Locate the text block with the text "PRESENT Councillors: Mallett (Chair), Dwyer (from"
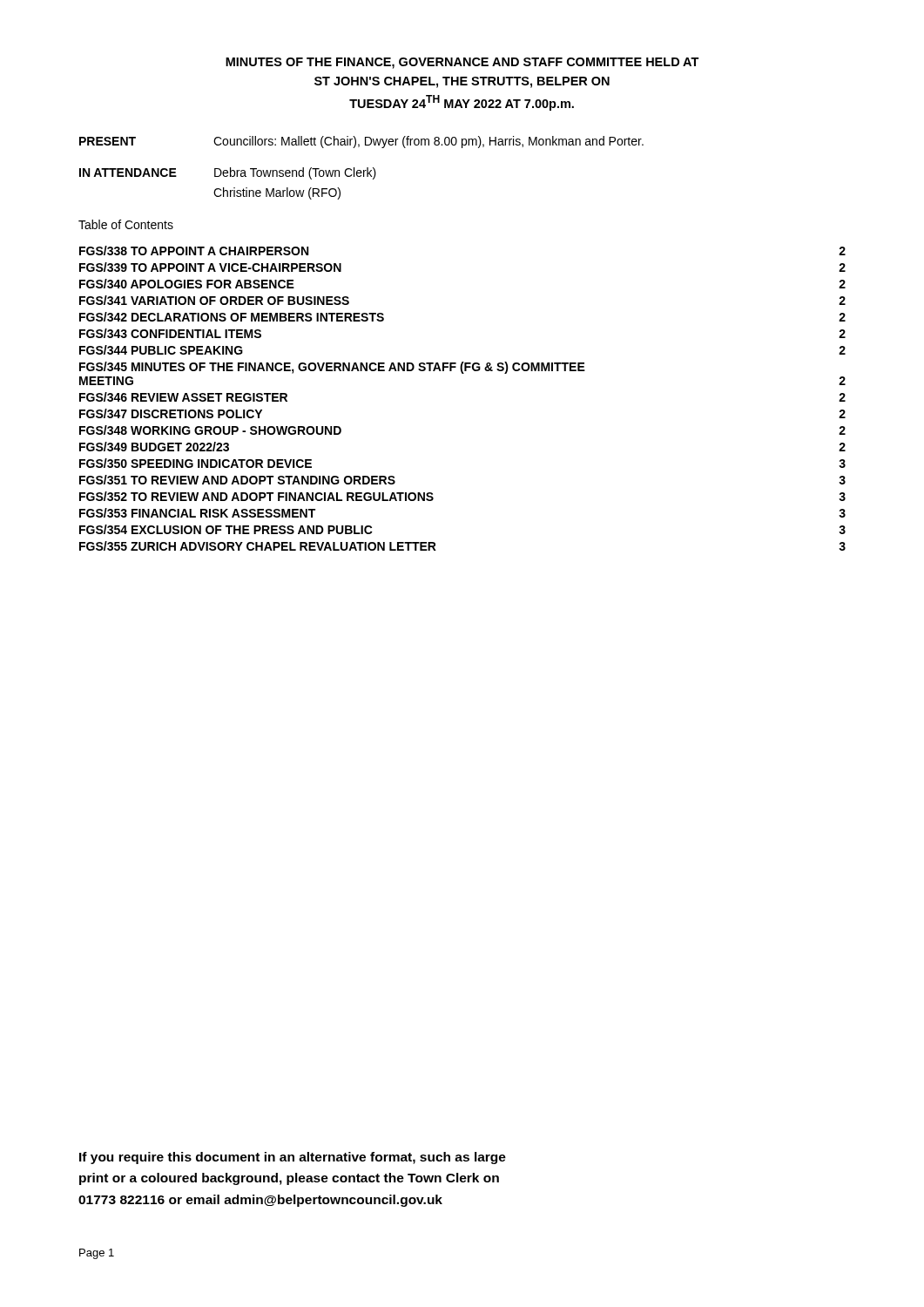This screenshot has height=1307, width=924. click(x=361, y=142)
